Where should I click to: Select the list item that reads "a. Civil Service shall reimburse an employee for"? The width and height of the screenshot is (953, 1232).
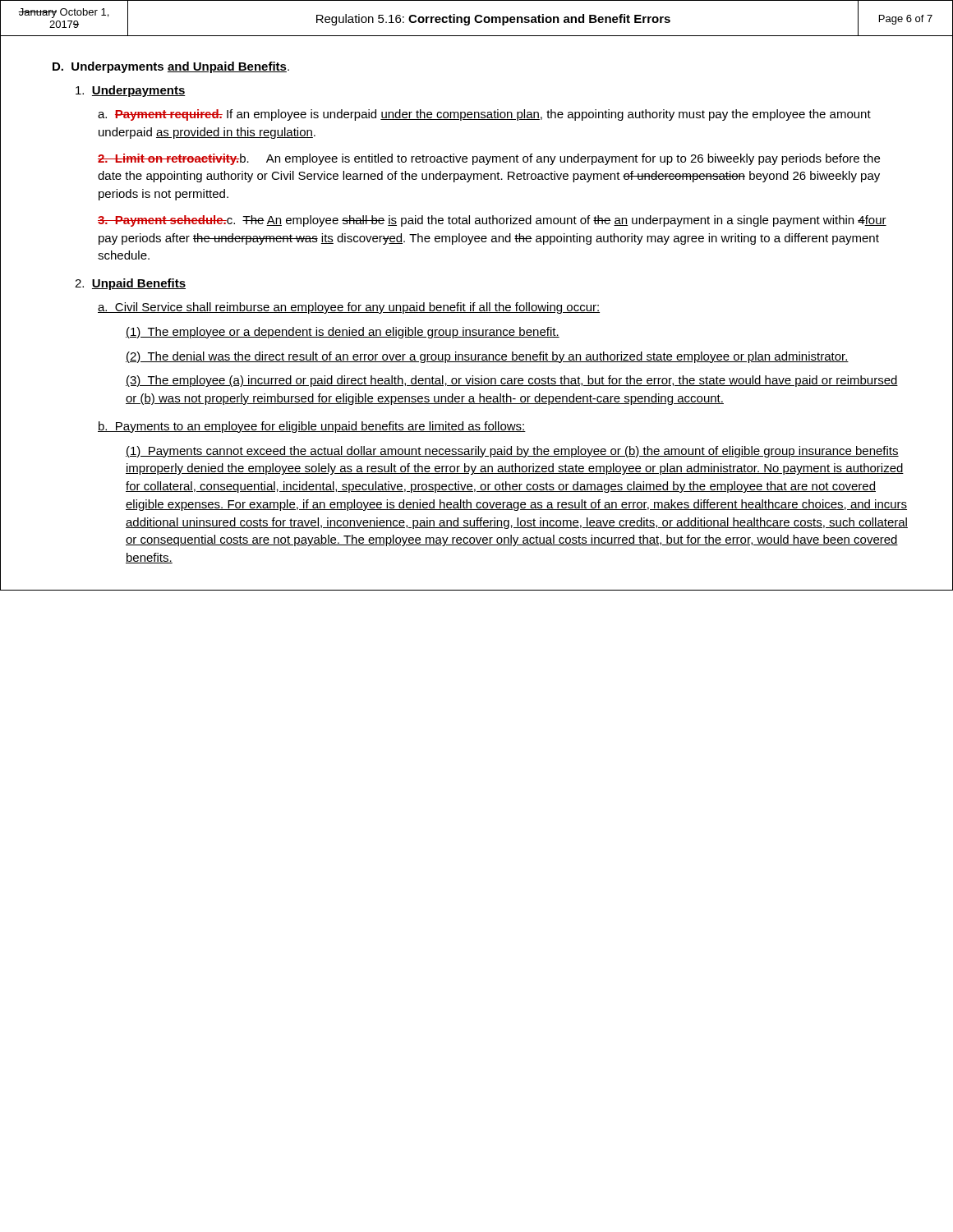point(349,307)
